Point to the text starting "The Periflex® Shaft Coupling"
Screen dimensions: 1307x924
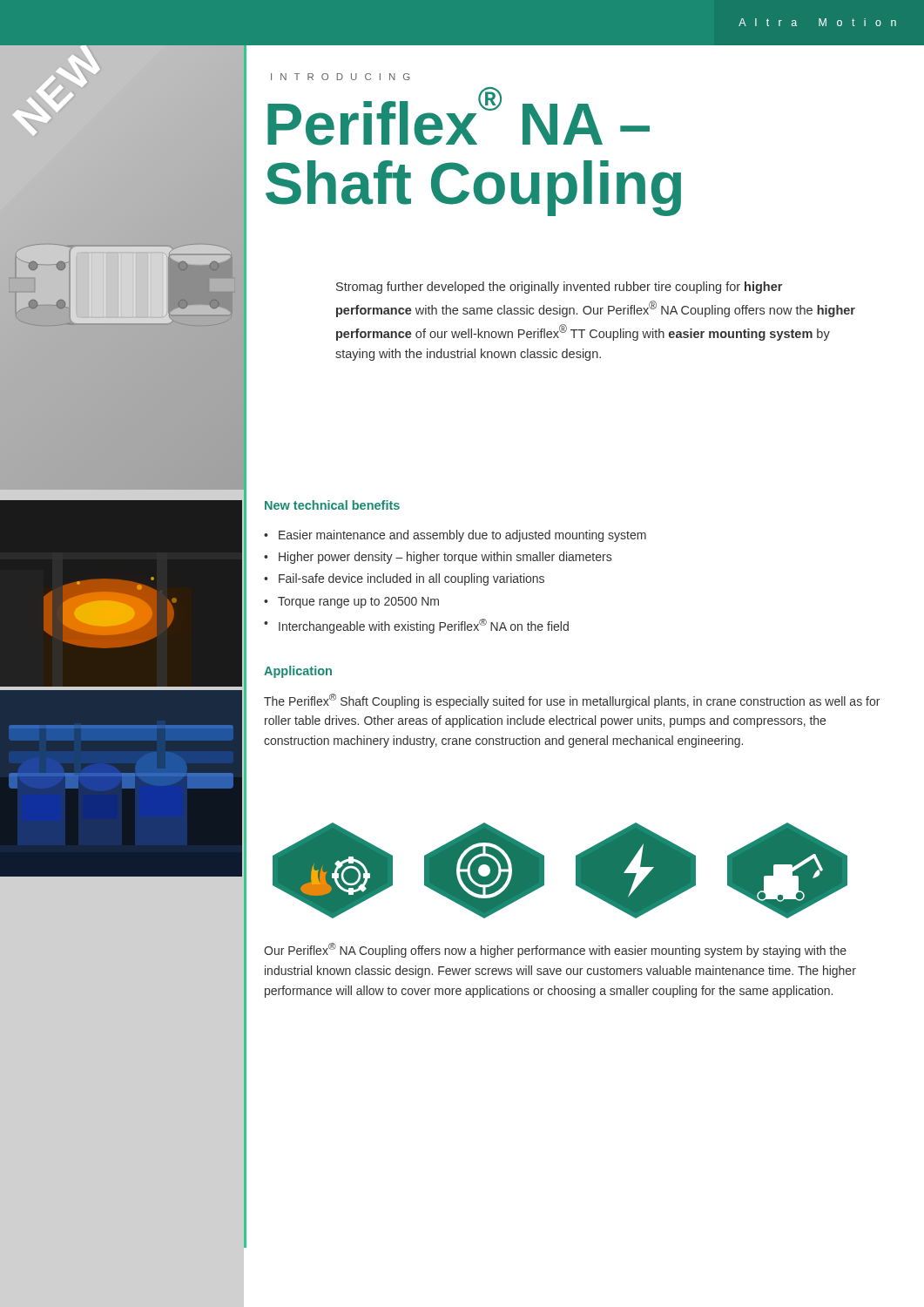572,719
